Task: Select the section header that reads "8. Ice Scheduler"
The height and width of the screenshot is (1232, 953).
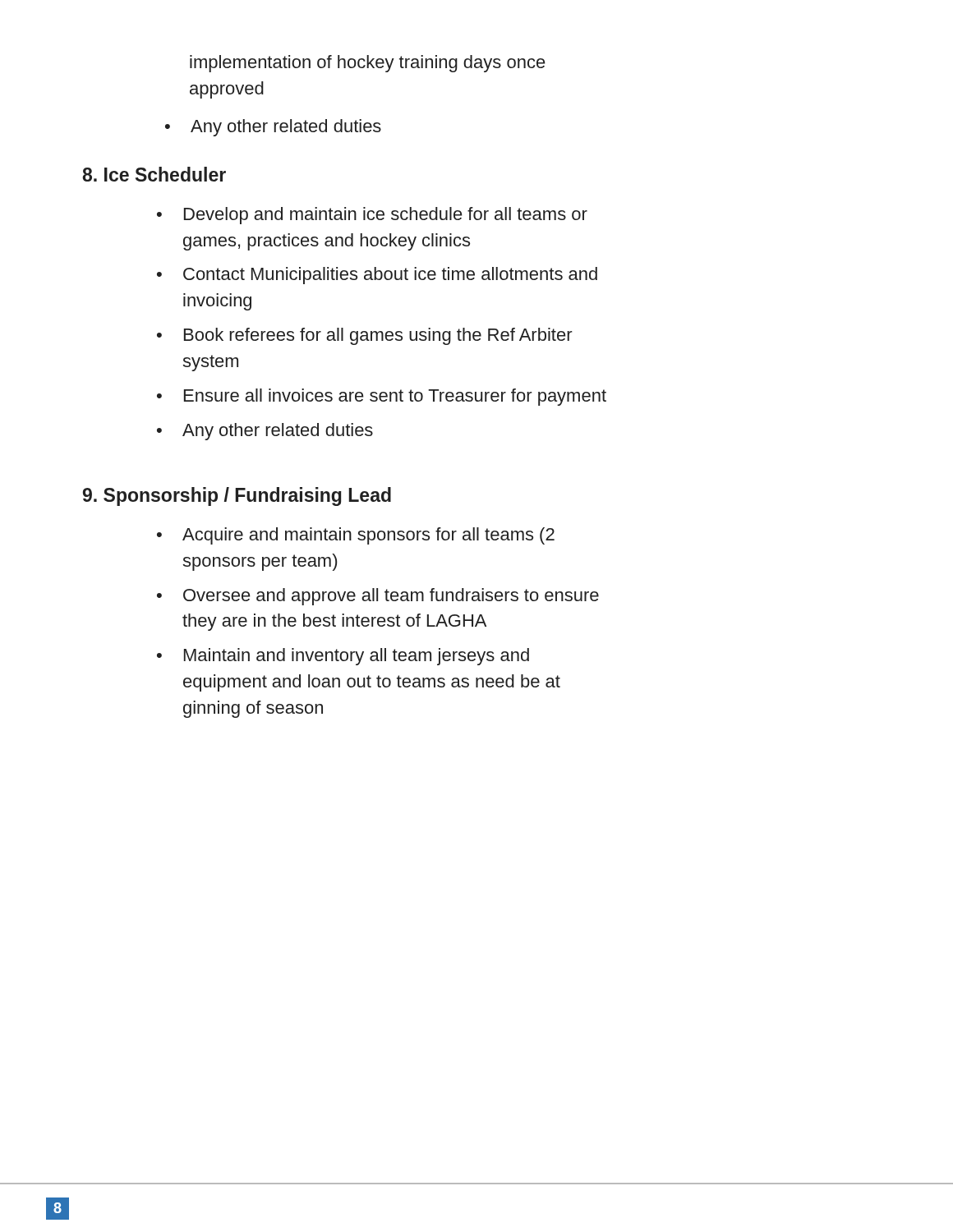Action: (154, 175)
